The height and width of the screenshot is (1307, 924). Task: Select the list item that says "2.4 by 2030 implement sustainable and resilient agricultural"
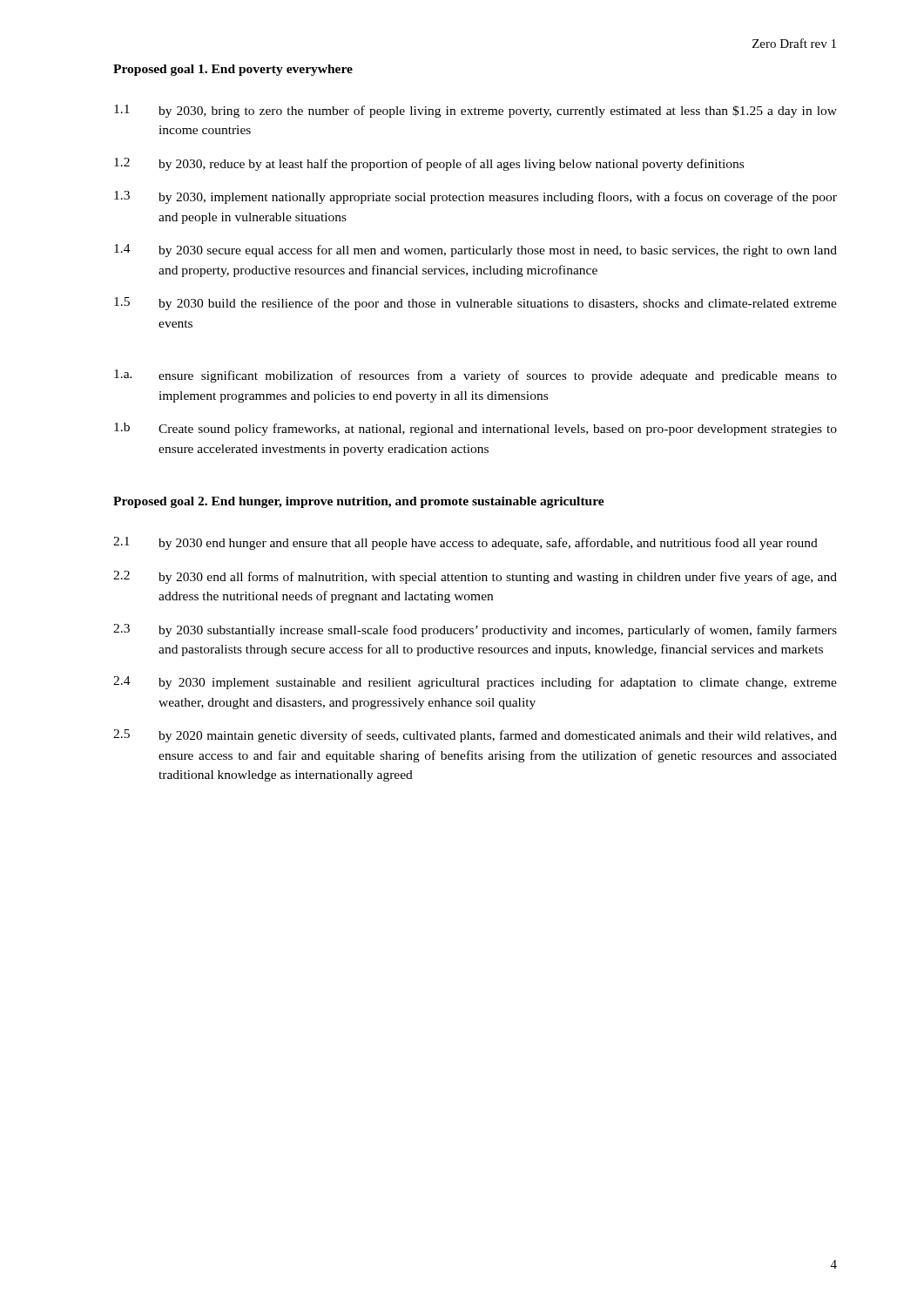pos(475,693)
